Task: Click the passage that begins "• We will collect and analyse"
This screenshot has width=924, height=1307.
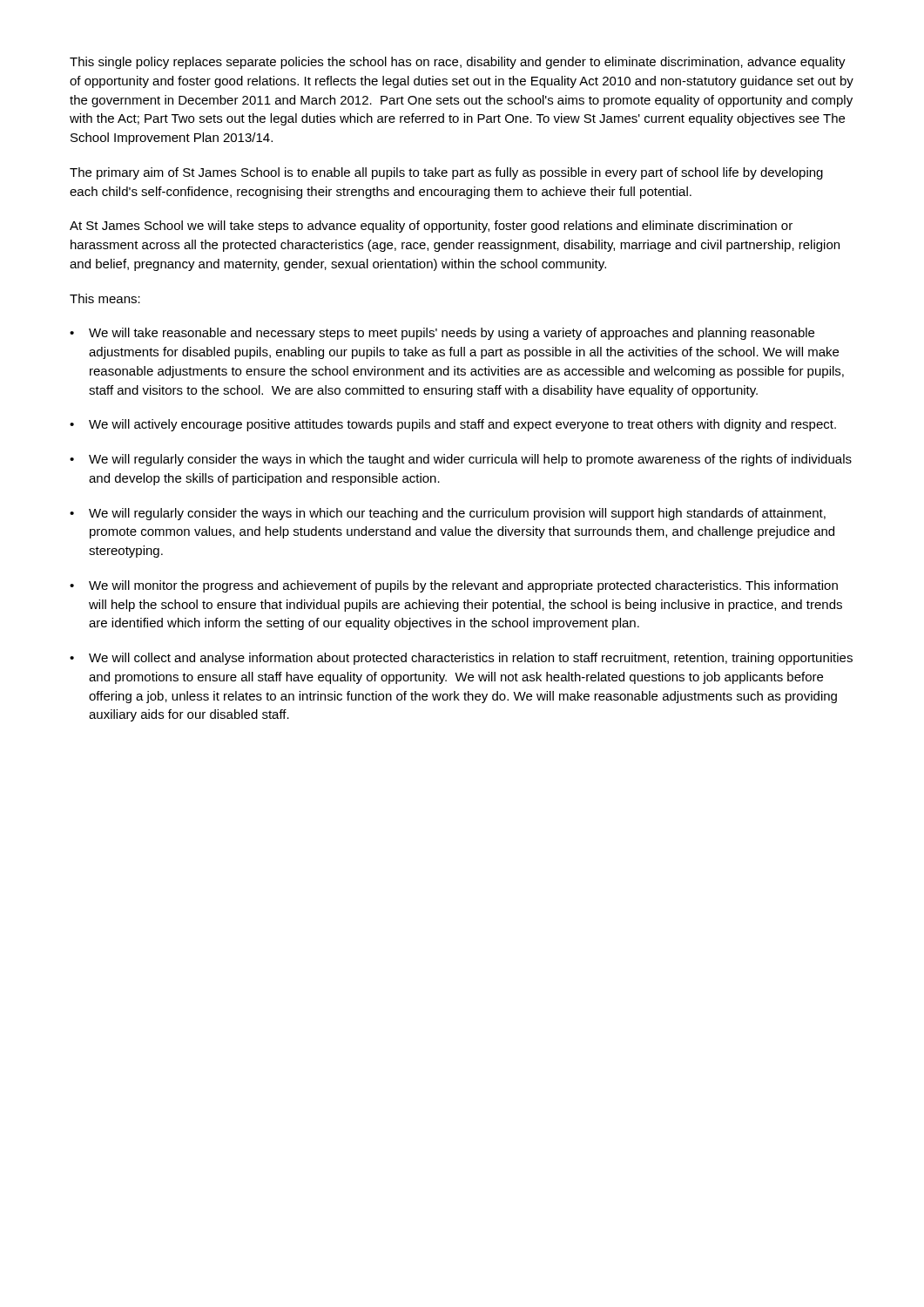Action: click(462, 686)
